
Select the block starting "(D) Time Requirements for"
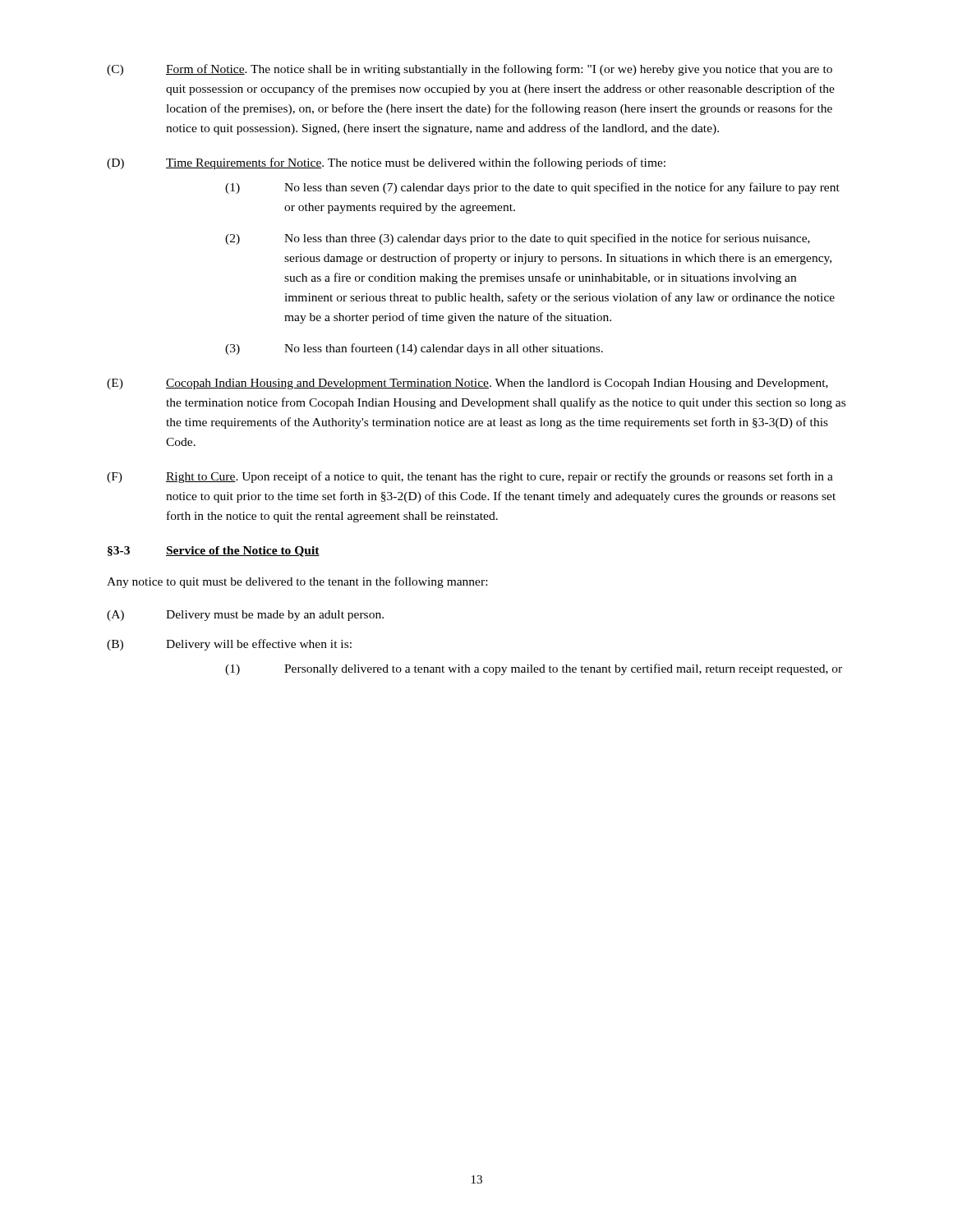tap(476, 163)
